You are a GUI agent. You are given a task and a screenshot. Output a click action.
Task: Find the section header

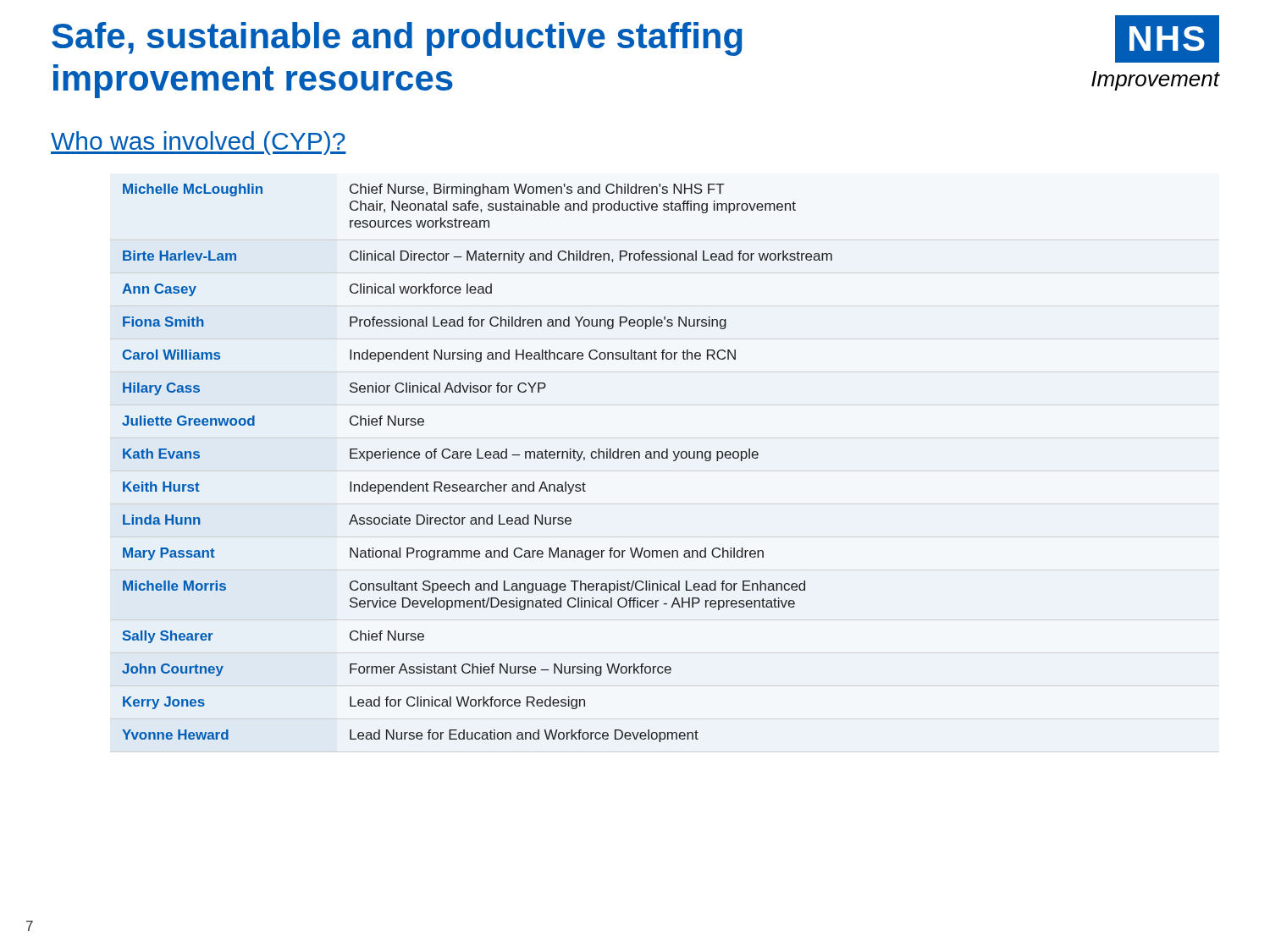click(198, 141)
